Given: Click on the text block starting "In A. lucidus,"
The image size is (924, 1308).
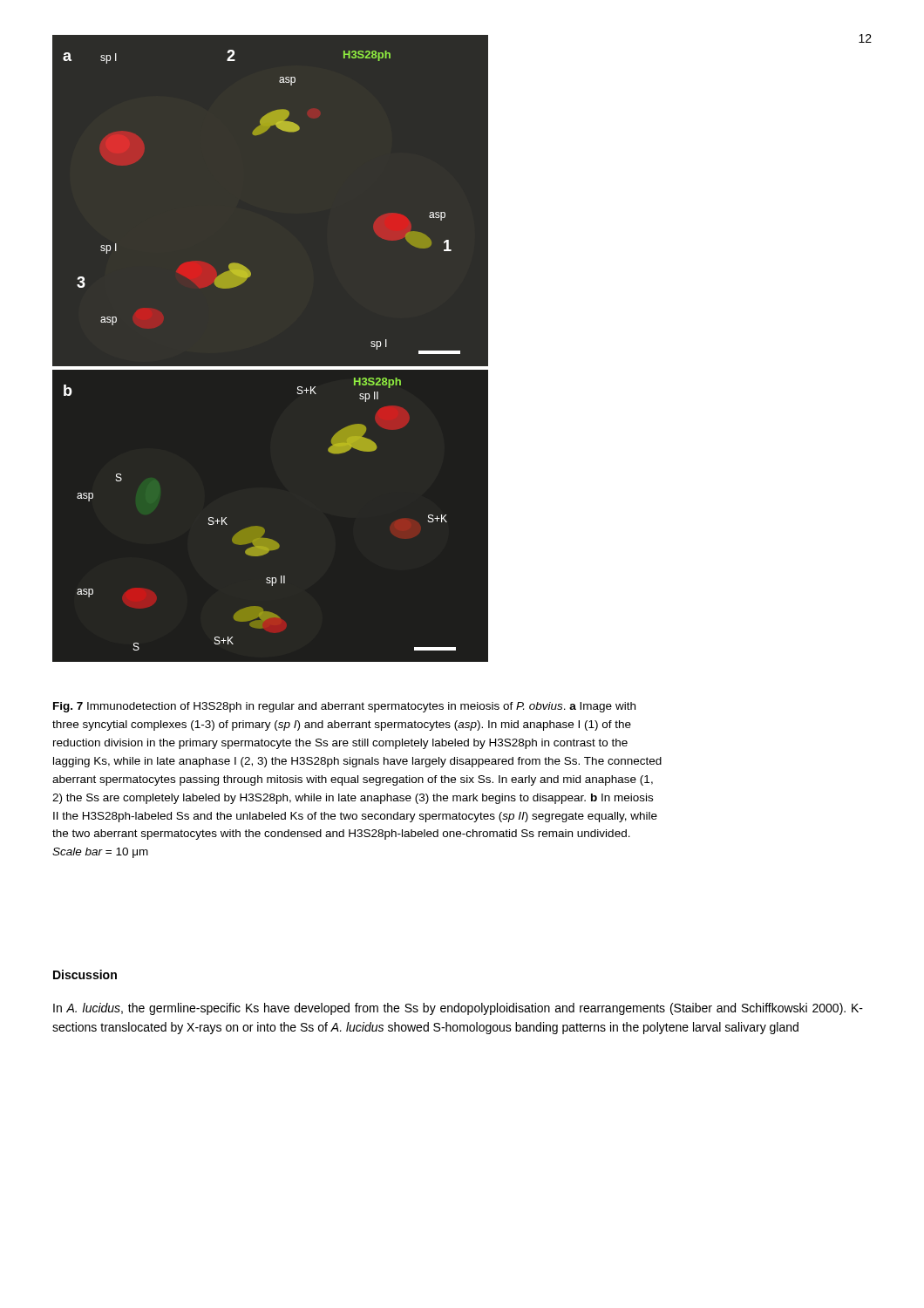Looking at the screenshot, I should point(458,1018).
